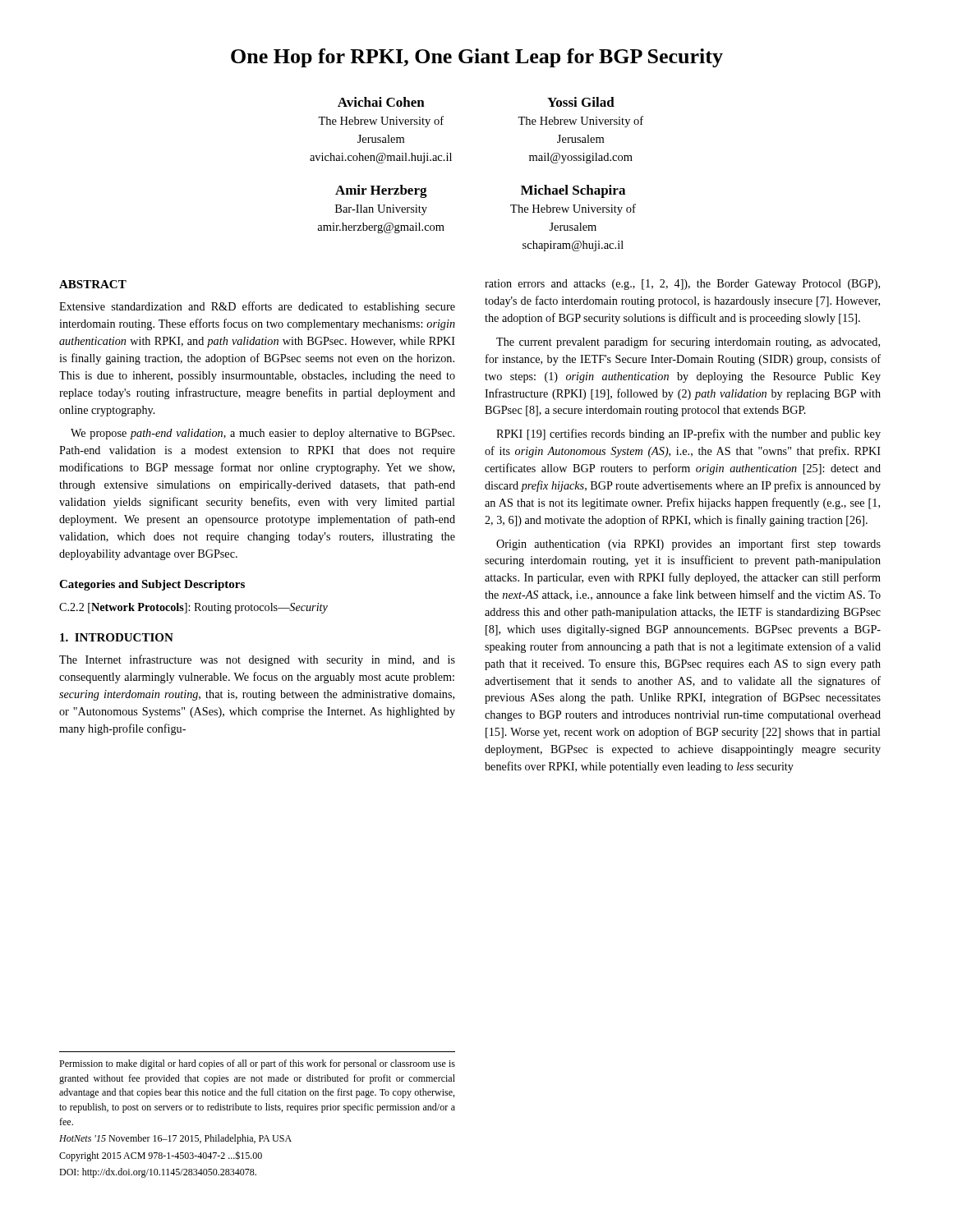
Task: Find the text block that says "RPKI [19] certifies records binding an IP-prefix with"
Action: click(683, 477)
